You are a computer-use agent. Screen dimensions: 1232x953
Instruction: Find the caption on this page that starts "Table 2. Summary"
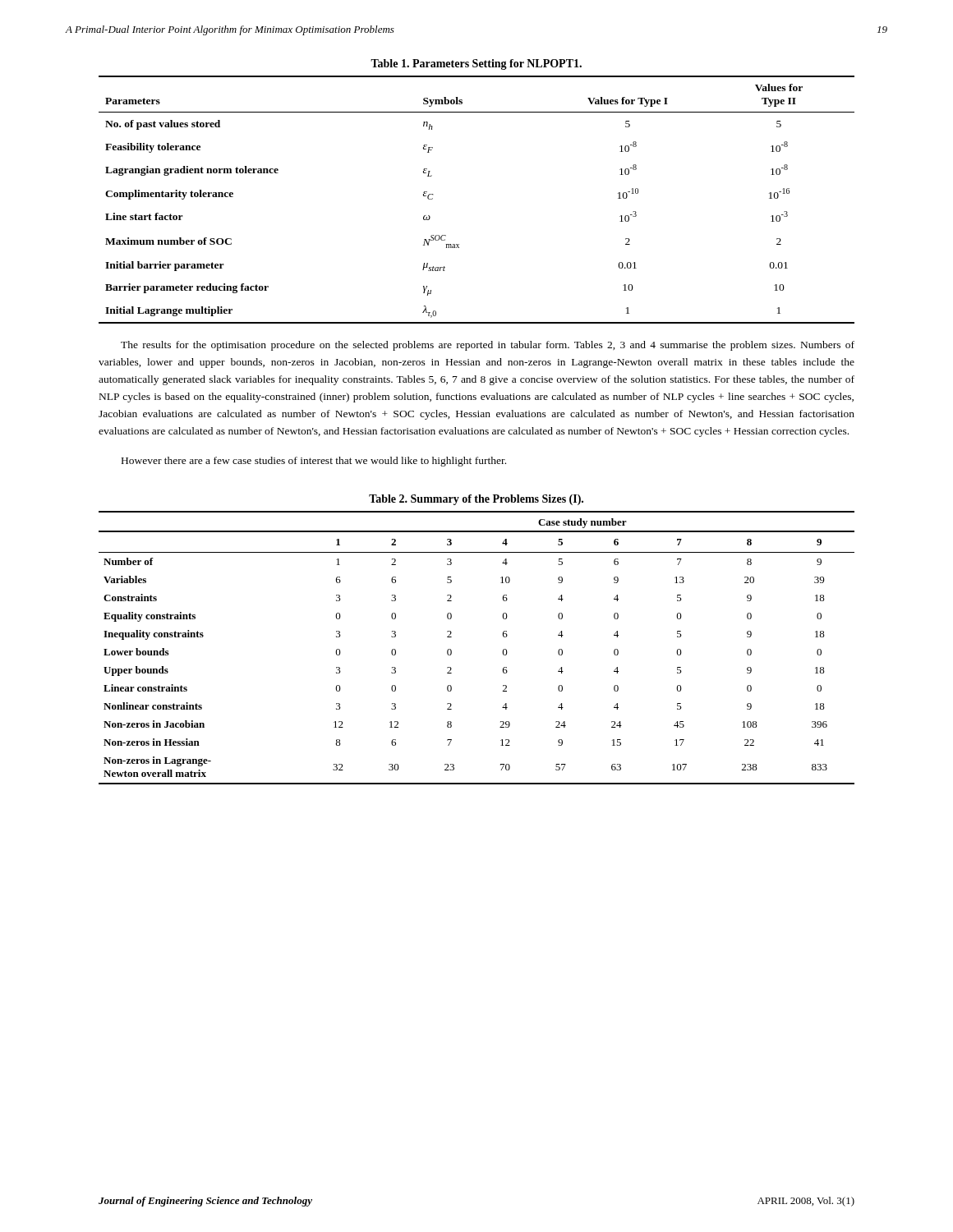(x=476, y=499)
